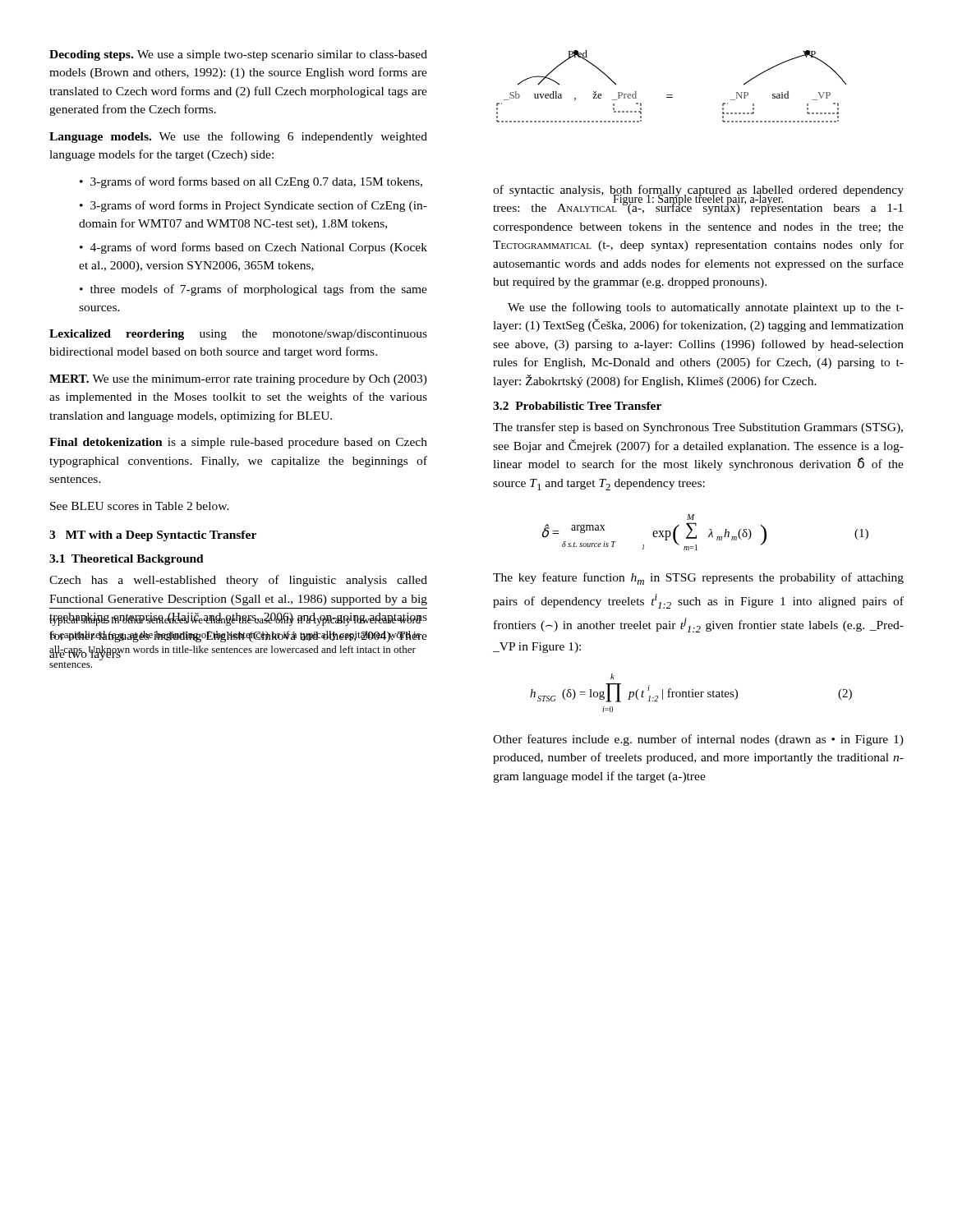Point to the region starting "Other features include e.g. number of internal"
Image resolution: width=953 pixels, height=1232 pixels.
(698, 758)
